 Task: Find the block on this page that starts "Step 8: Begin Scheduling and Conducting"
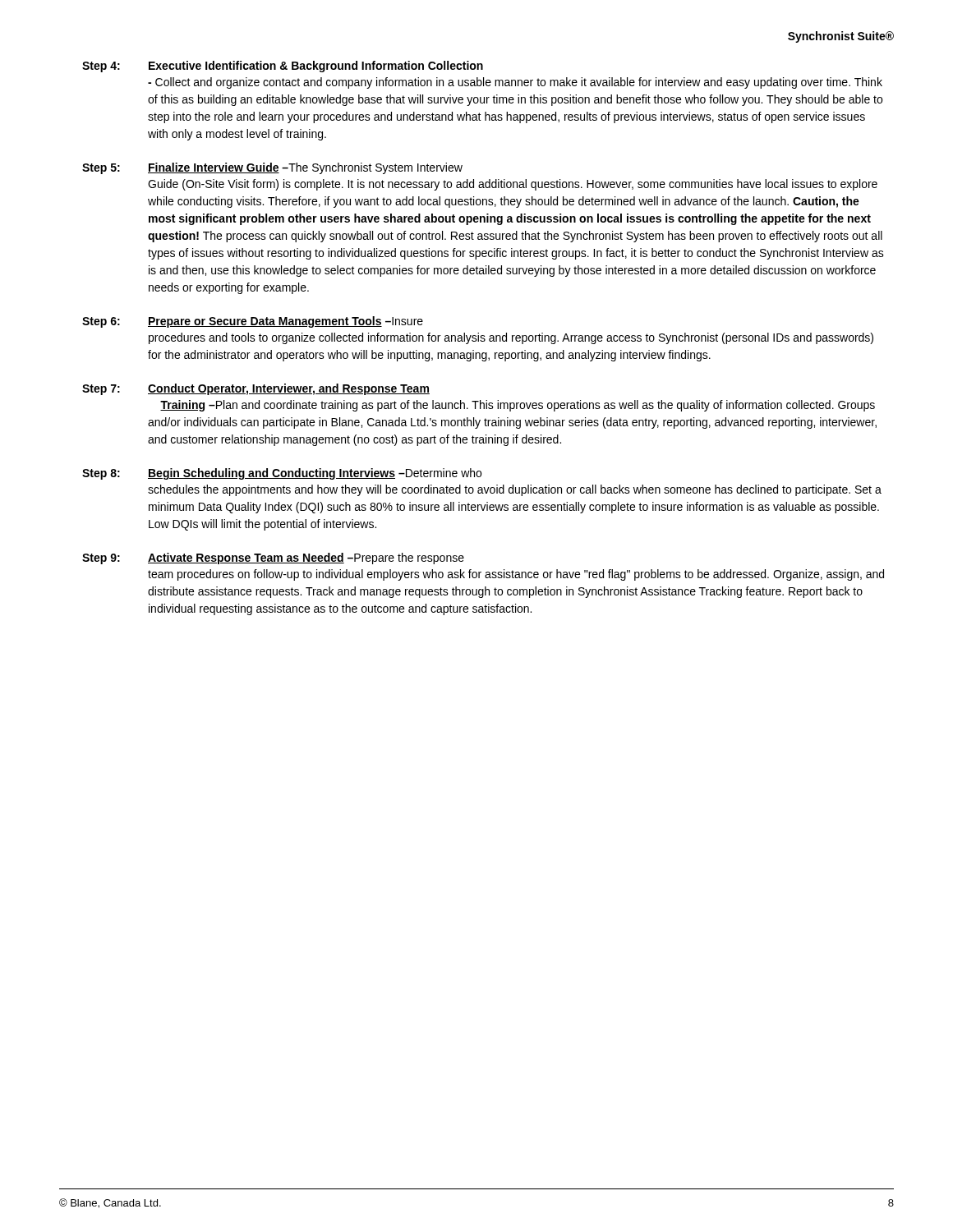(x=485, y=500)
